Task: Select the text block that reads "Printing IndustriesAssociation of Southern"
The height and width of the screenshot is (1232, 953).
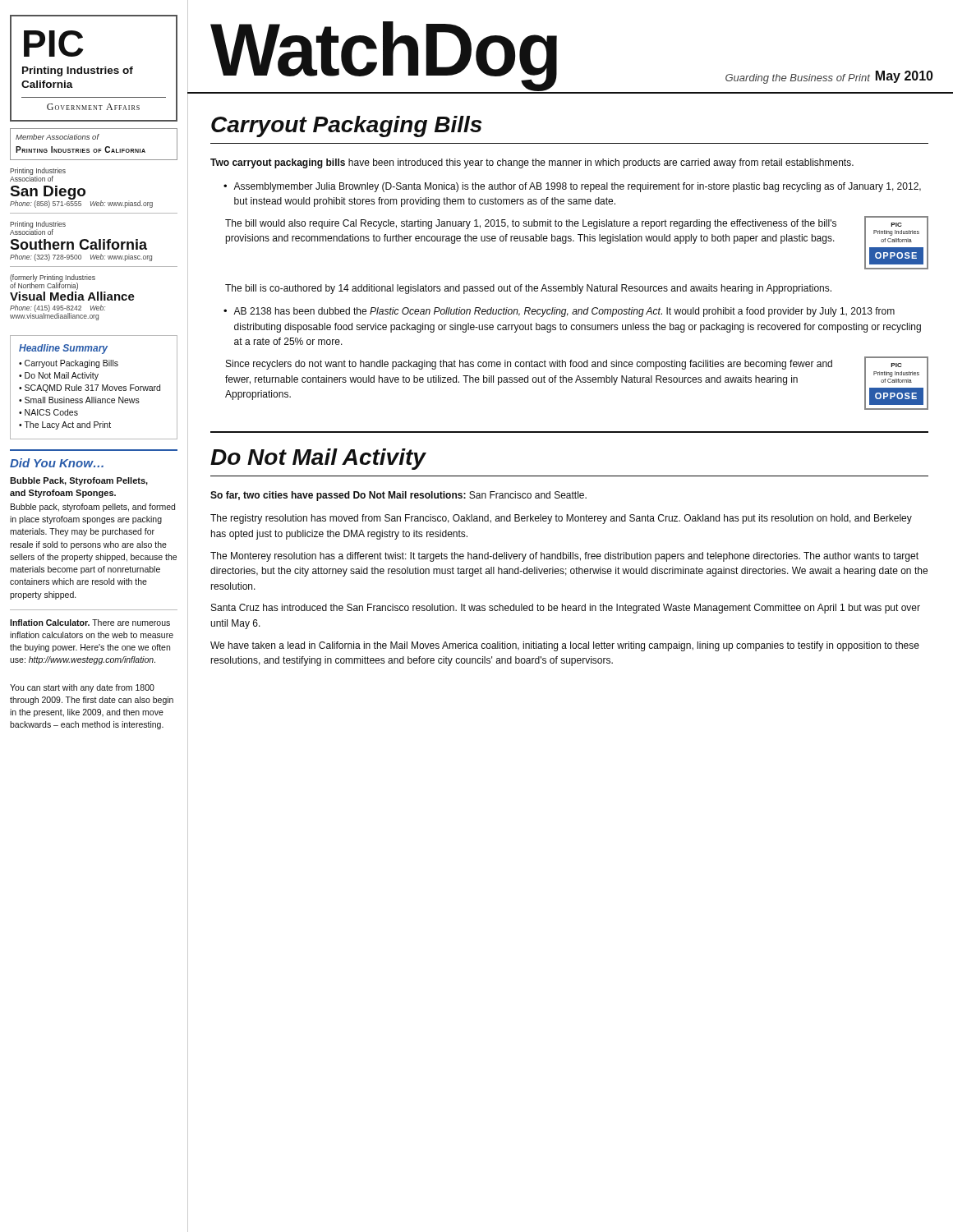Action: tap(94, 241)
